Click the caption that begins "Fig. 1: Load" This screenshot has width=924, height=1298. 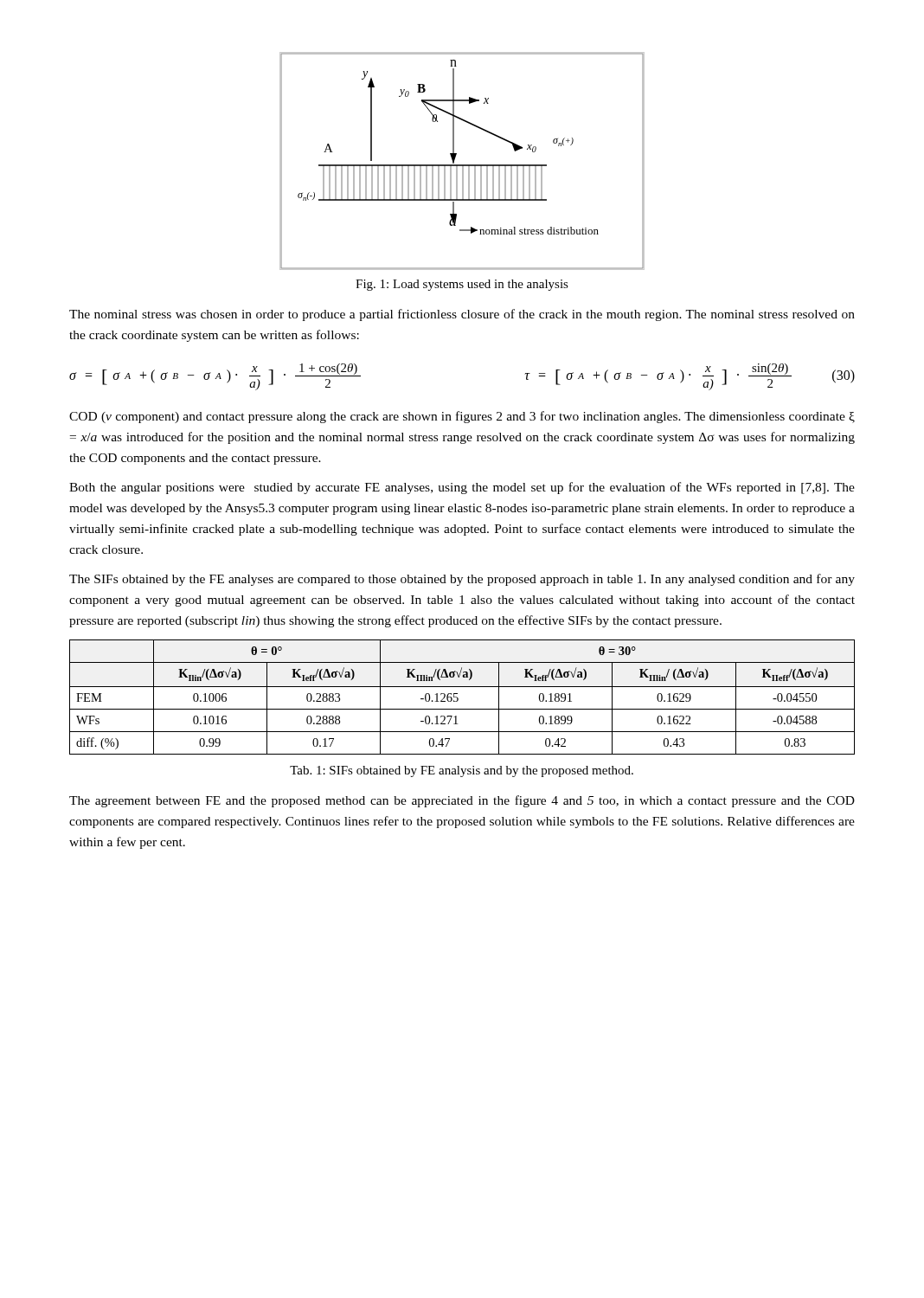pyautogui.click(x=462, y=284)
